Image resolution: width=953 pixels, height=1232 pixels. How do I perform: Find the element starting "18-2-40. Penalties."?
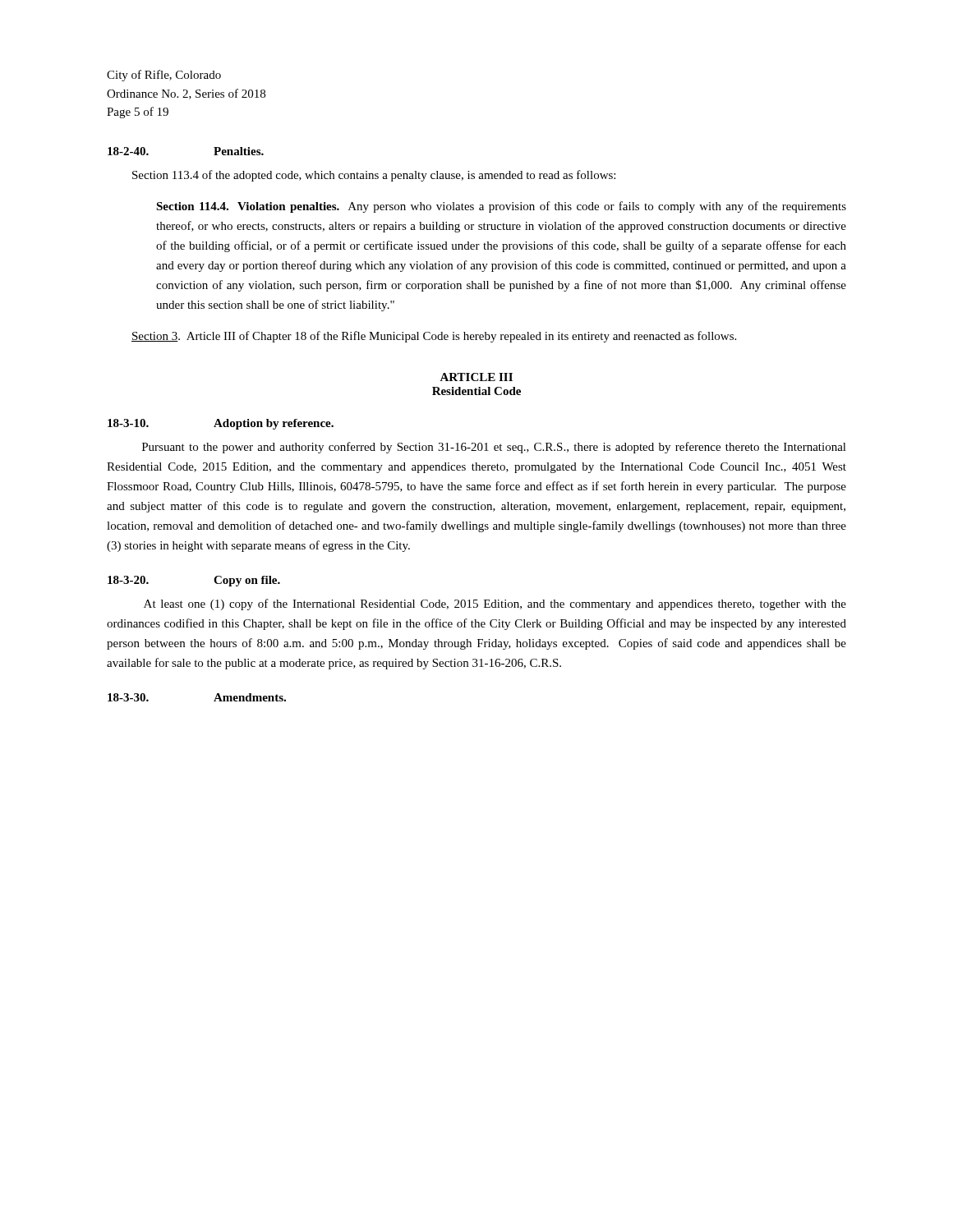click(121, 152)
